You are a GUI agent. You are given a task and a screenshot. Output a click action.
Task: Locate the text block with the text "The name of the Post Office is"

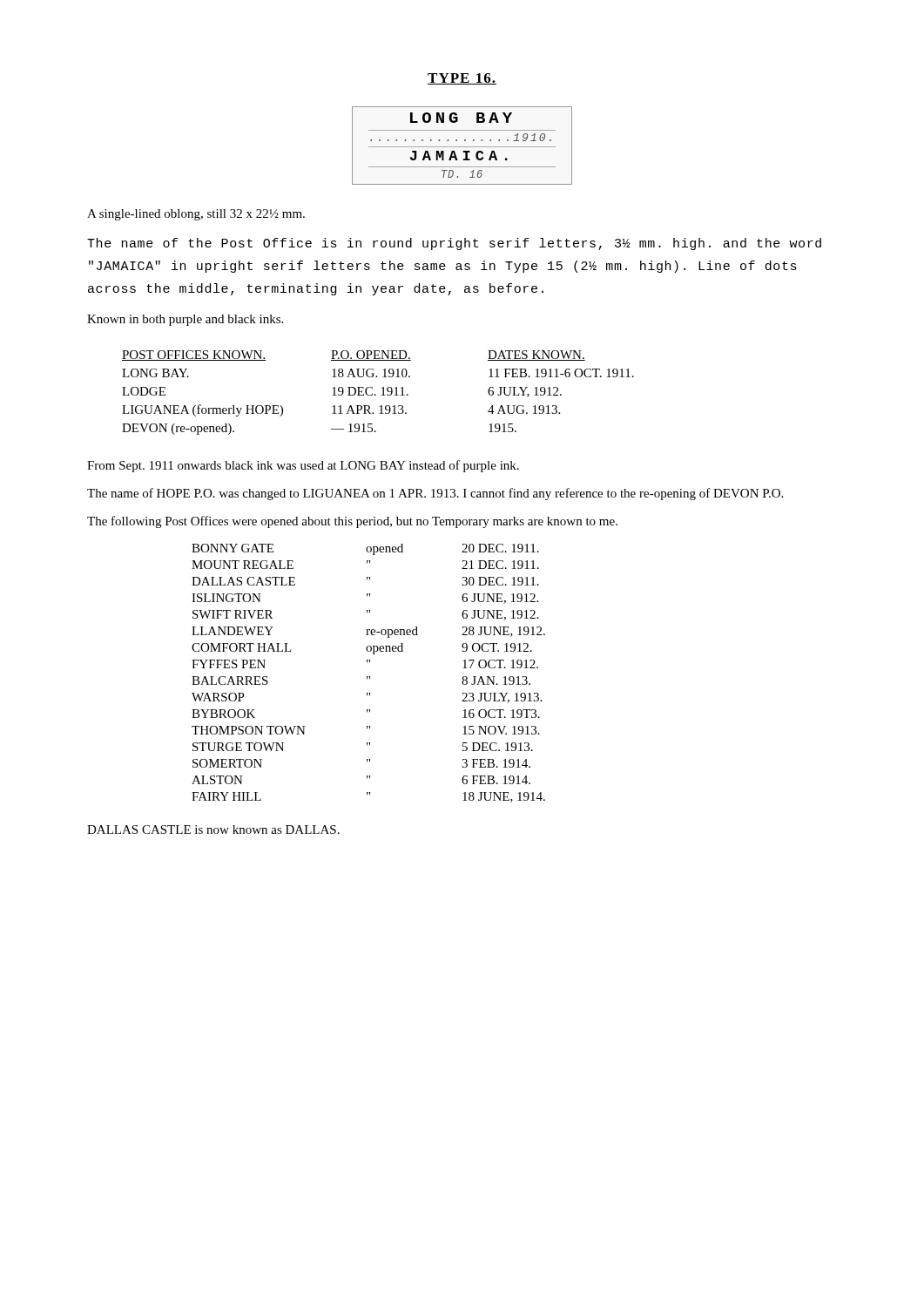(x=455, y=267)
